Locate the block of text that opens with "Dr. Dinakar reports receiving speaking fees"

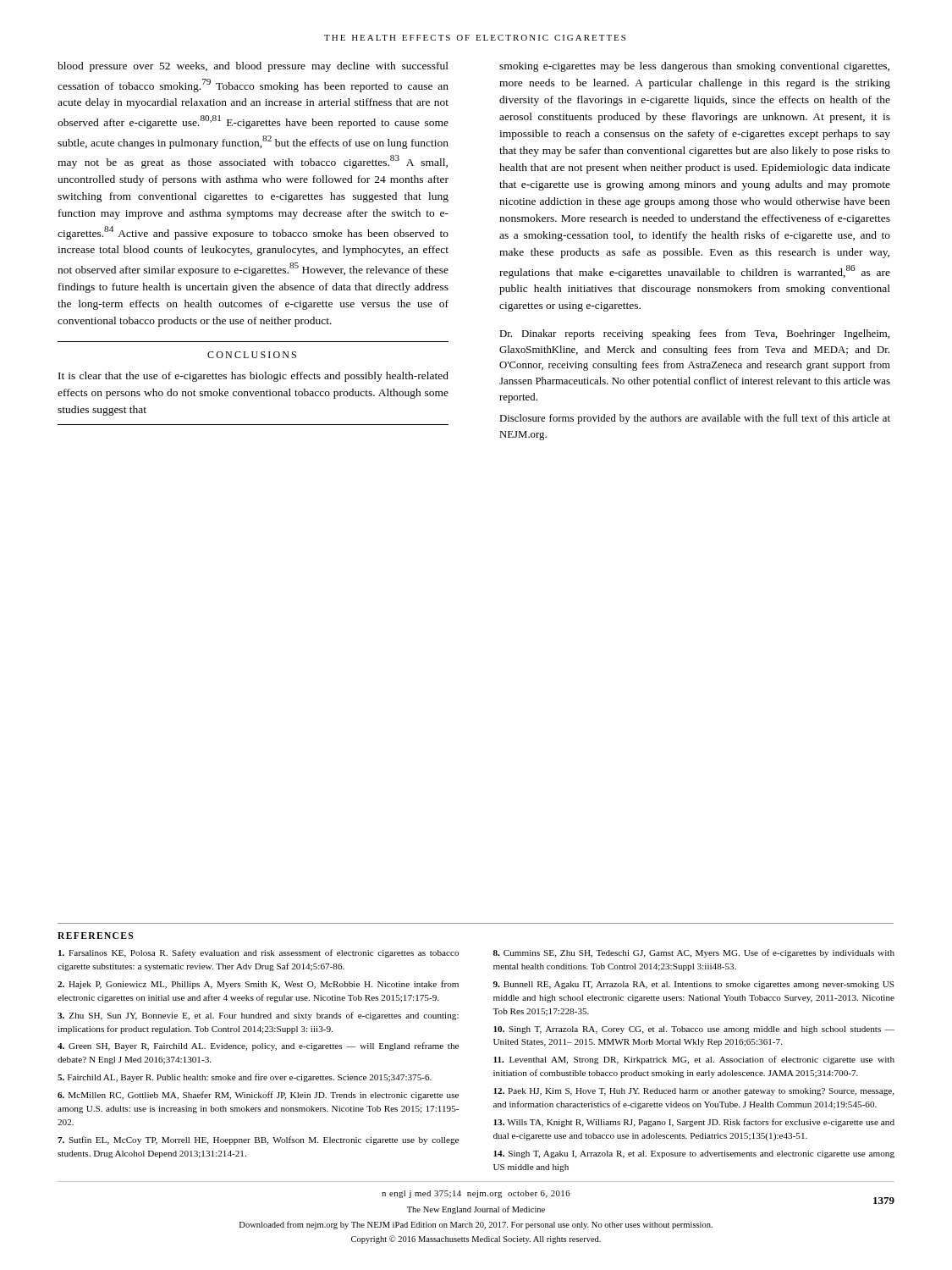(x=695, y=384)
